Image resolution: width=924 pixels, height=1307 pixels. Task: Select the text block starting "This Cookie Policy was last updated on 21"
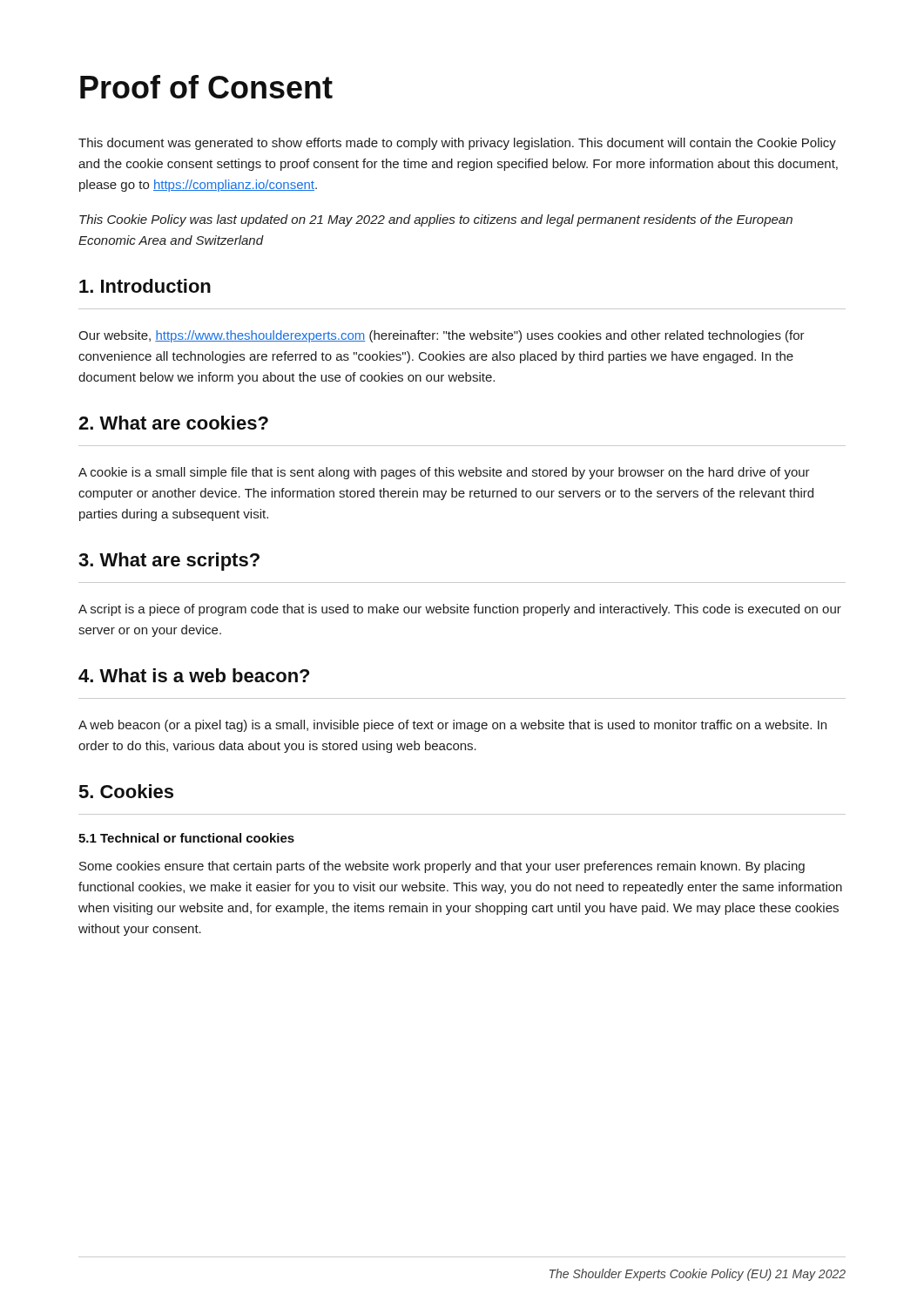[x=462, y=230]
